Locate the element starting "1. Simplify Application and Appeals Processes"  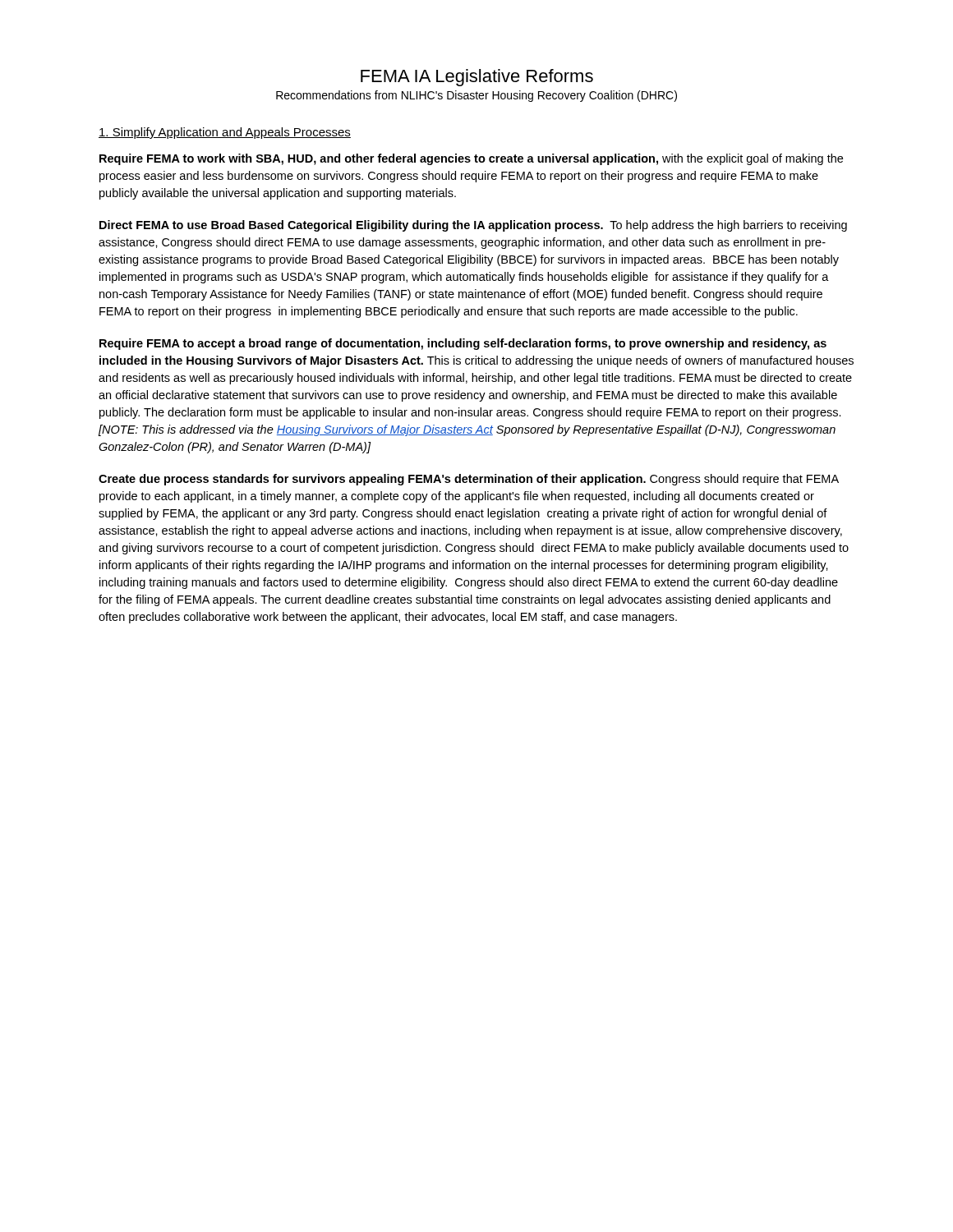(x=225, y=132)
